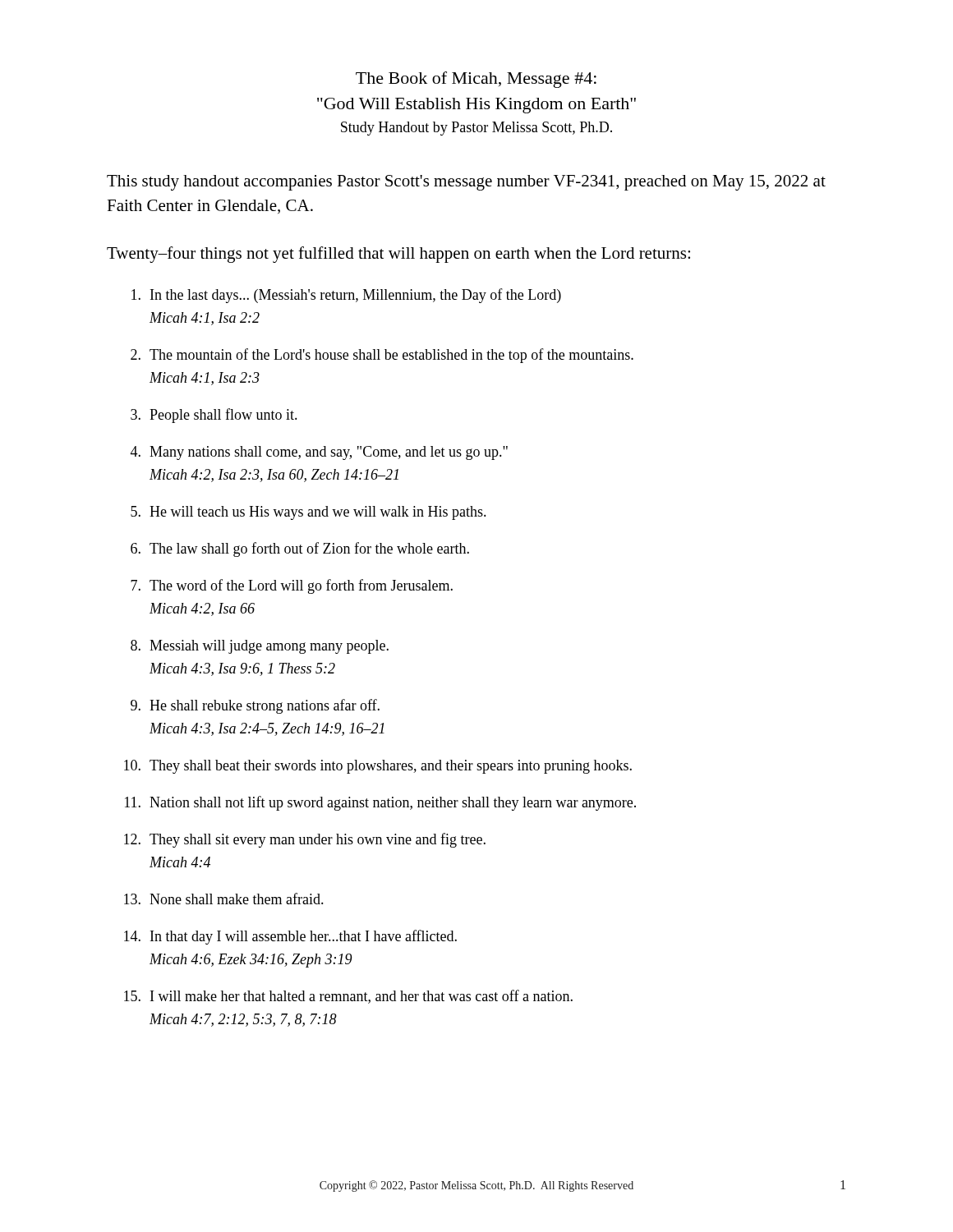This screenshot has height=1232, width=953.
Task: Find the element starting "12. They shall sit every man under his"
Action: pos(476,851)
